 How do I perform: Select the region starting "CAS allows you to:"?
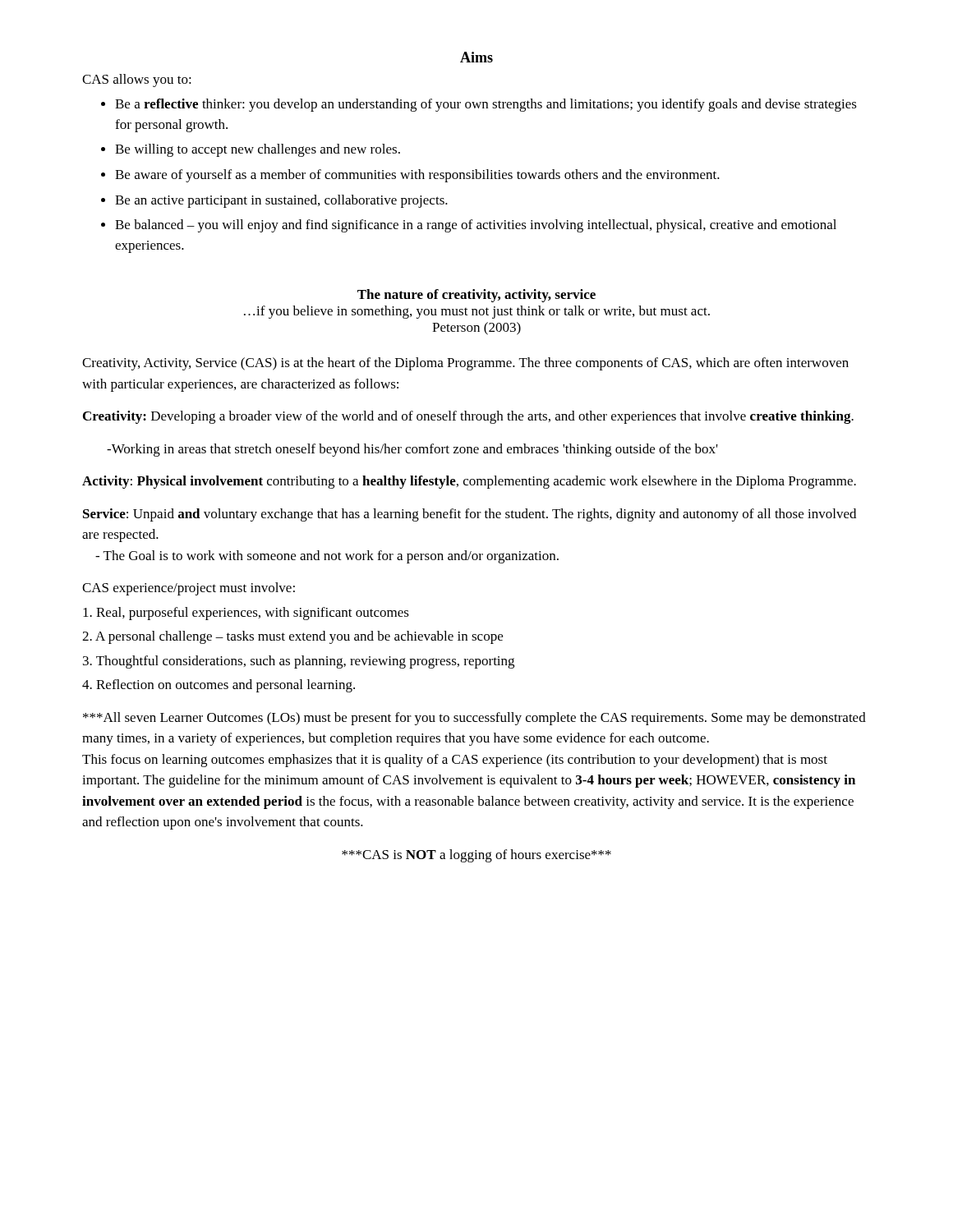click(137, 79)
